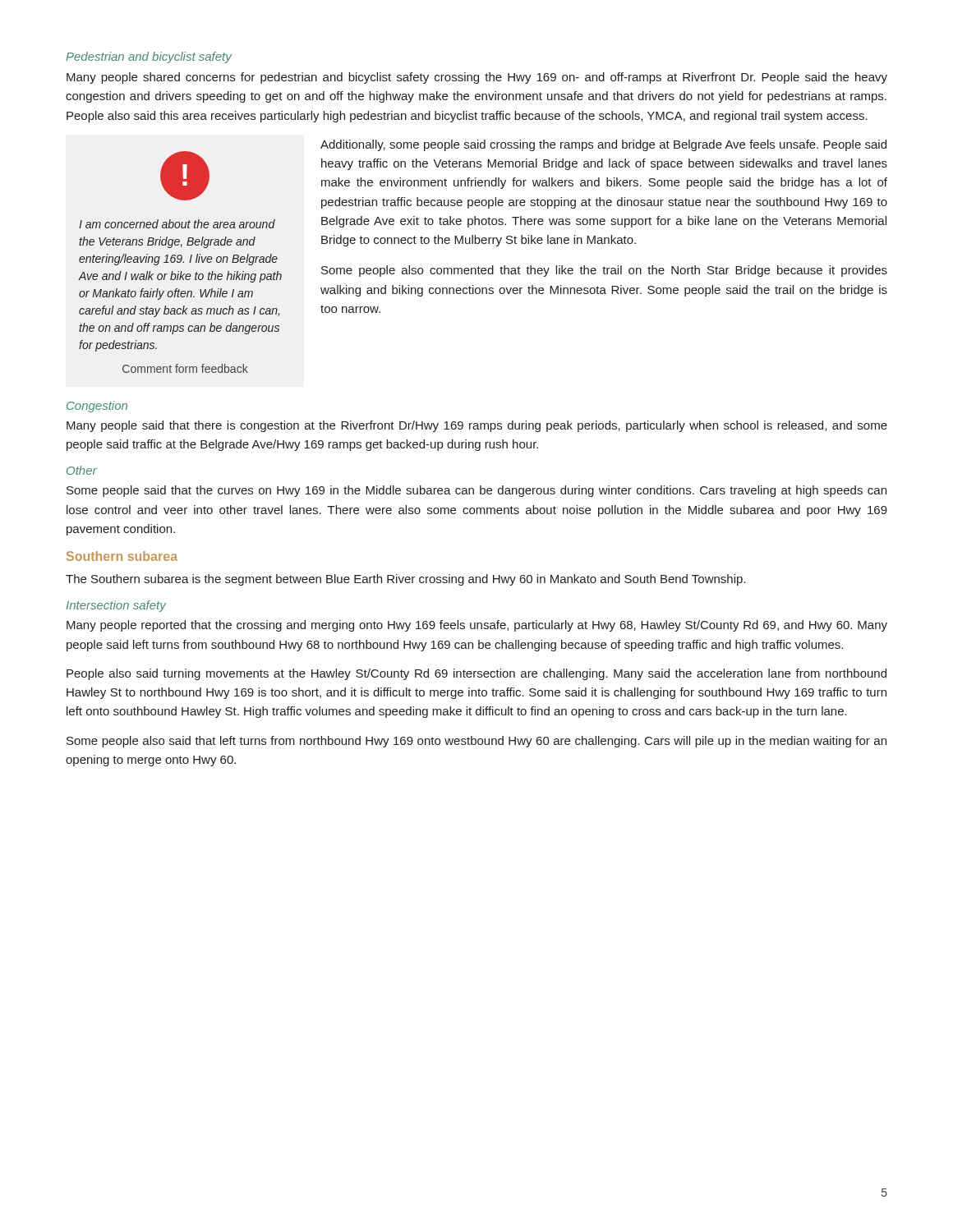Image resolution: width=953 pixels, height=1232 pixels.
Task: Find the block on this page that starts "Some people also said that left"
Action: pos(476,750)
